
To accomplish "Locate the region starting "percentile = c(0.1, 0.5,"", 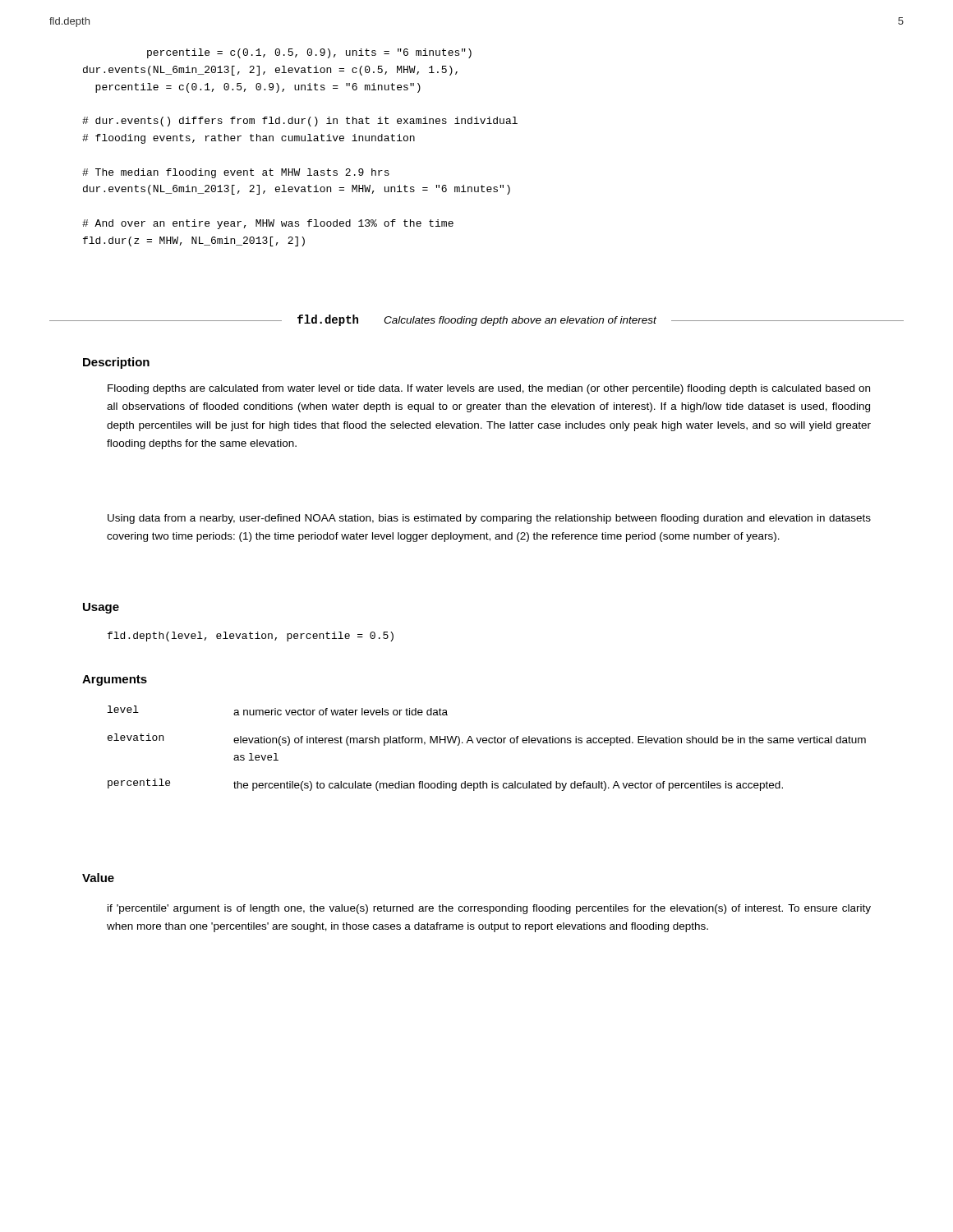I will pyautogui.click(x=309, y=53).
